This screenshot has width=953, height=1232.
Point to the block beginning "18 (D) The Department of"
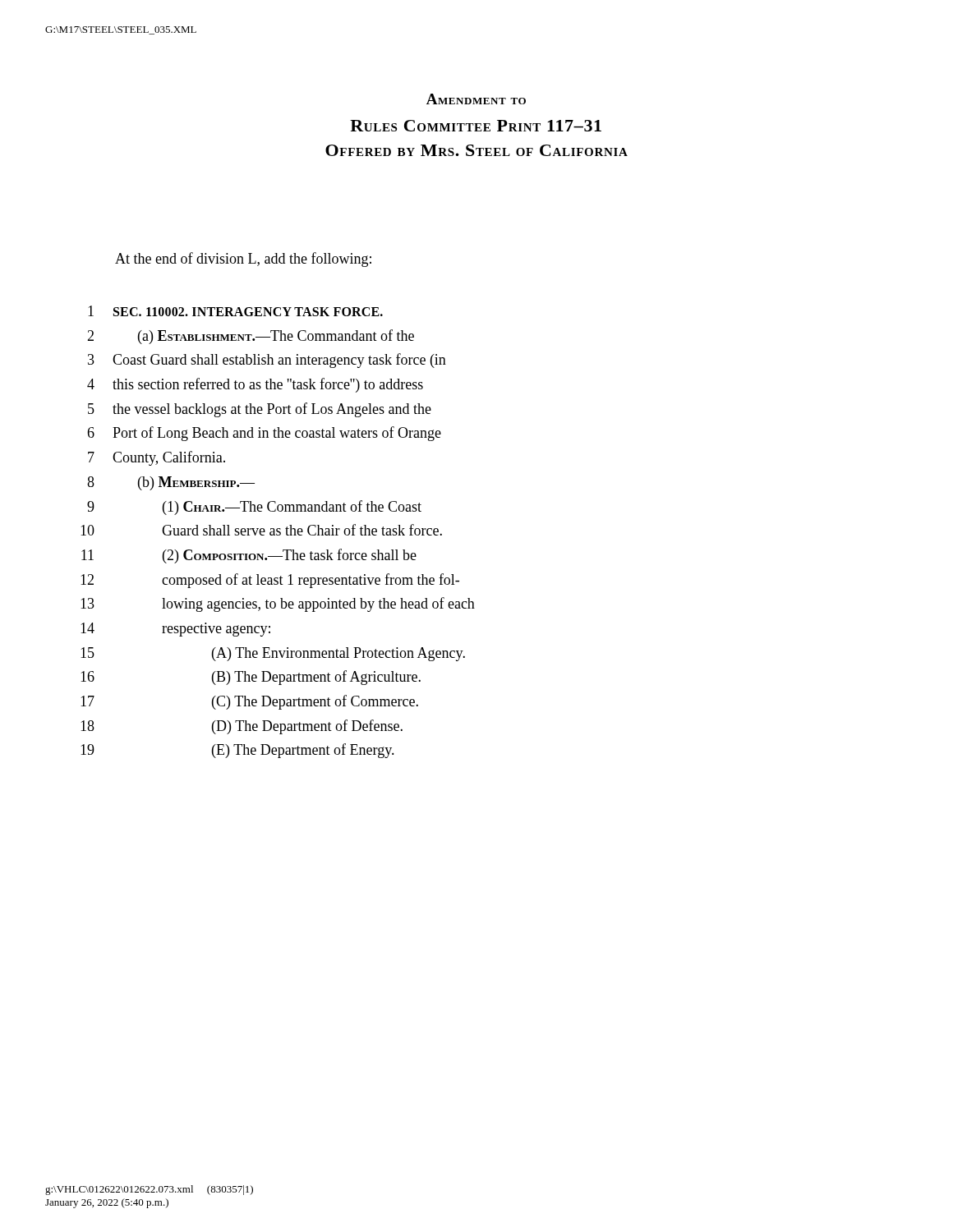pyautogui.click(x=242, y=727)
